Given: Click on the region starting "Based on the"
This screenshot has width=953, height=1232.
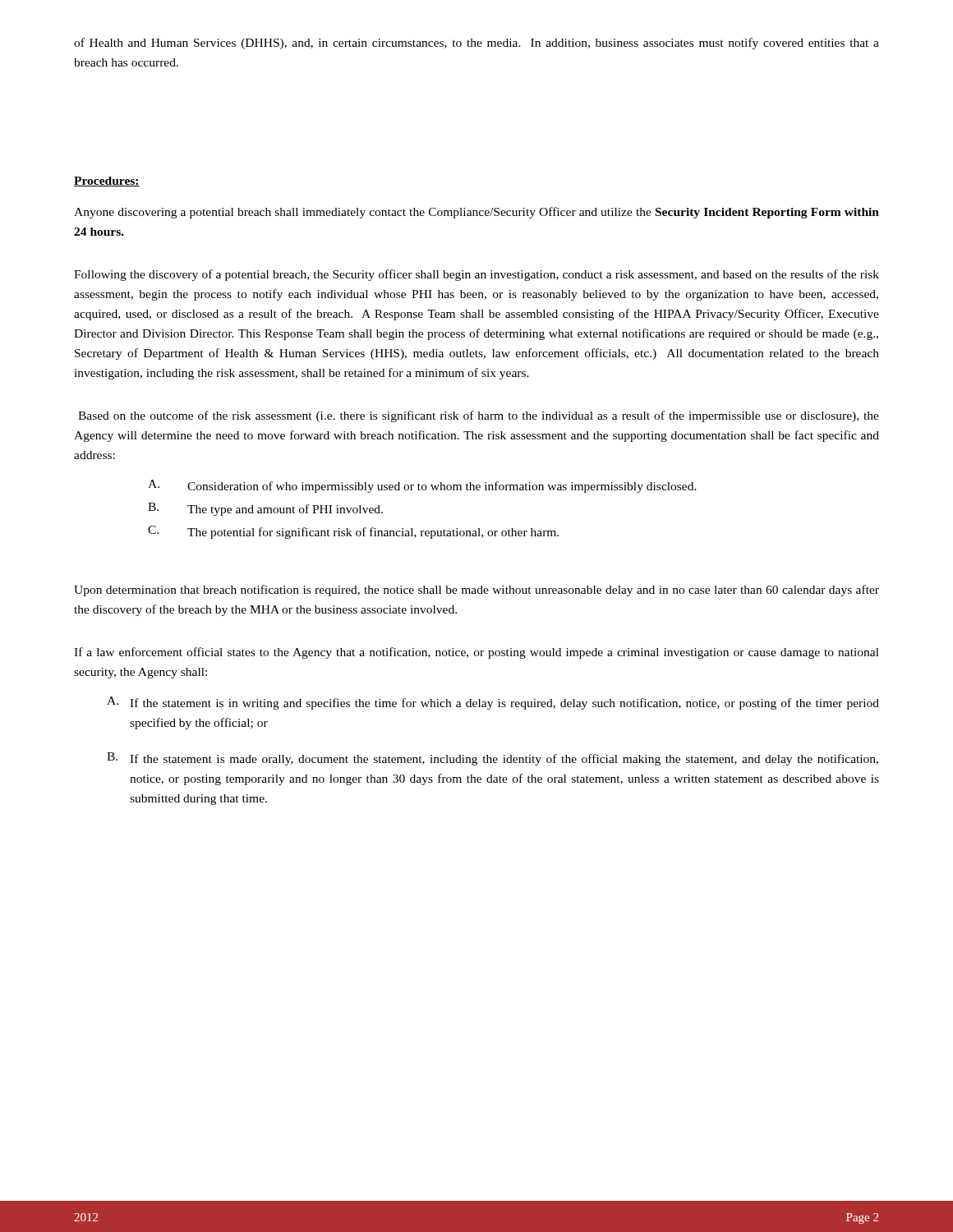Looking at the screenshot, I should [476, 435].
